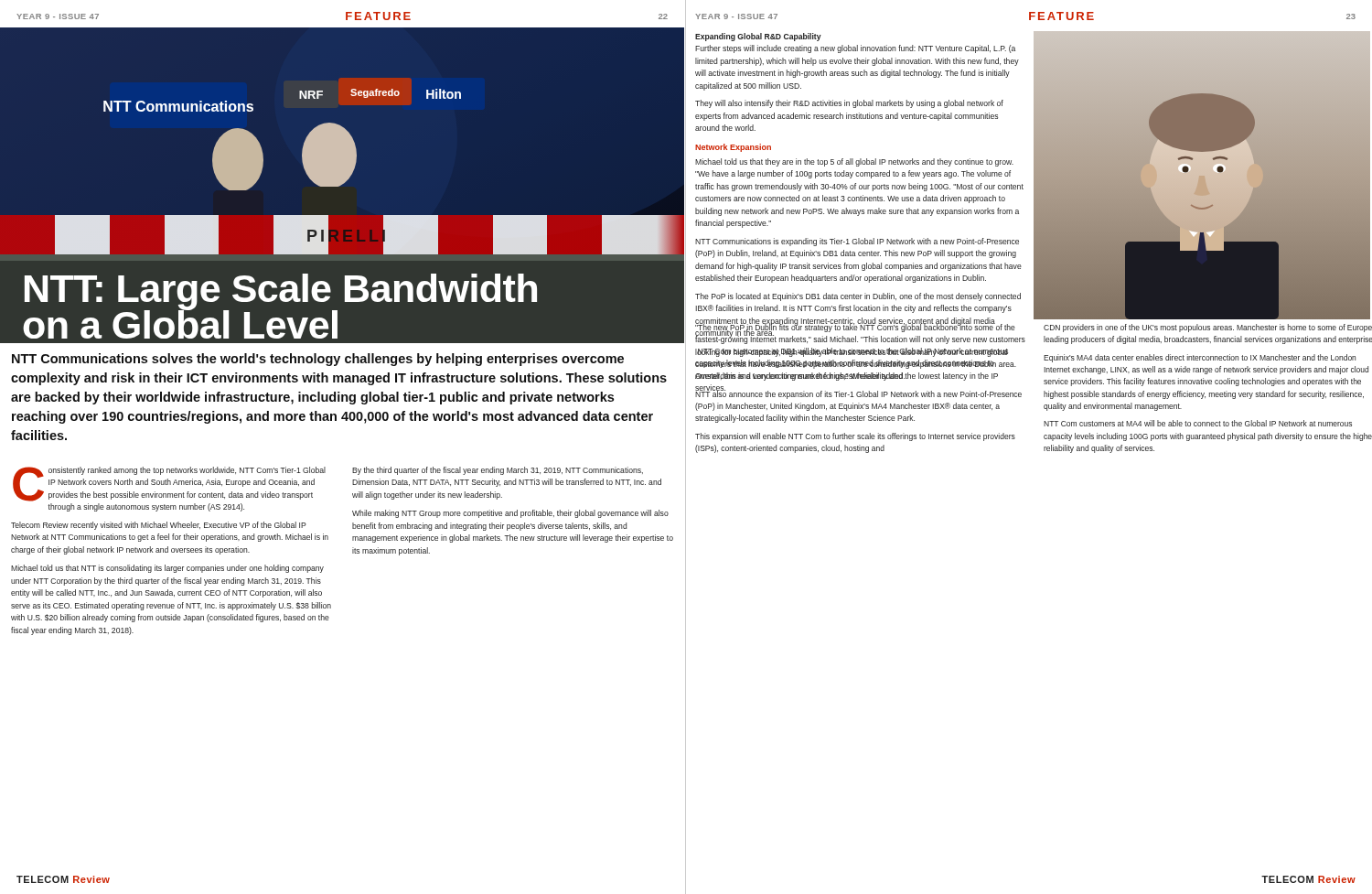
Task: Point to the passage starting ""The new PoP in Dublin"
Action: click(863, 389)
